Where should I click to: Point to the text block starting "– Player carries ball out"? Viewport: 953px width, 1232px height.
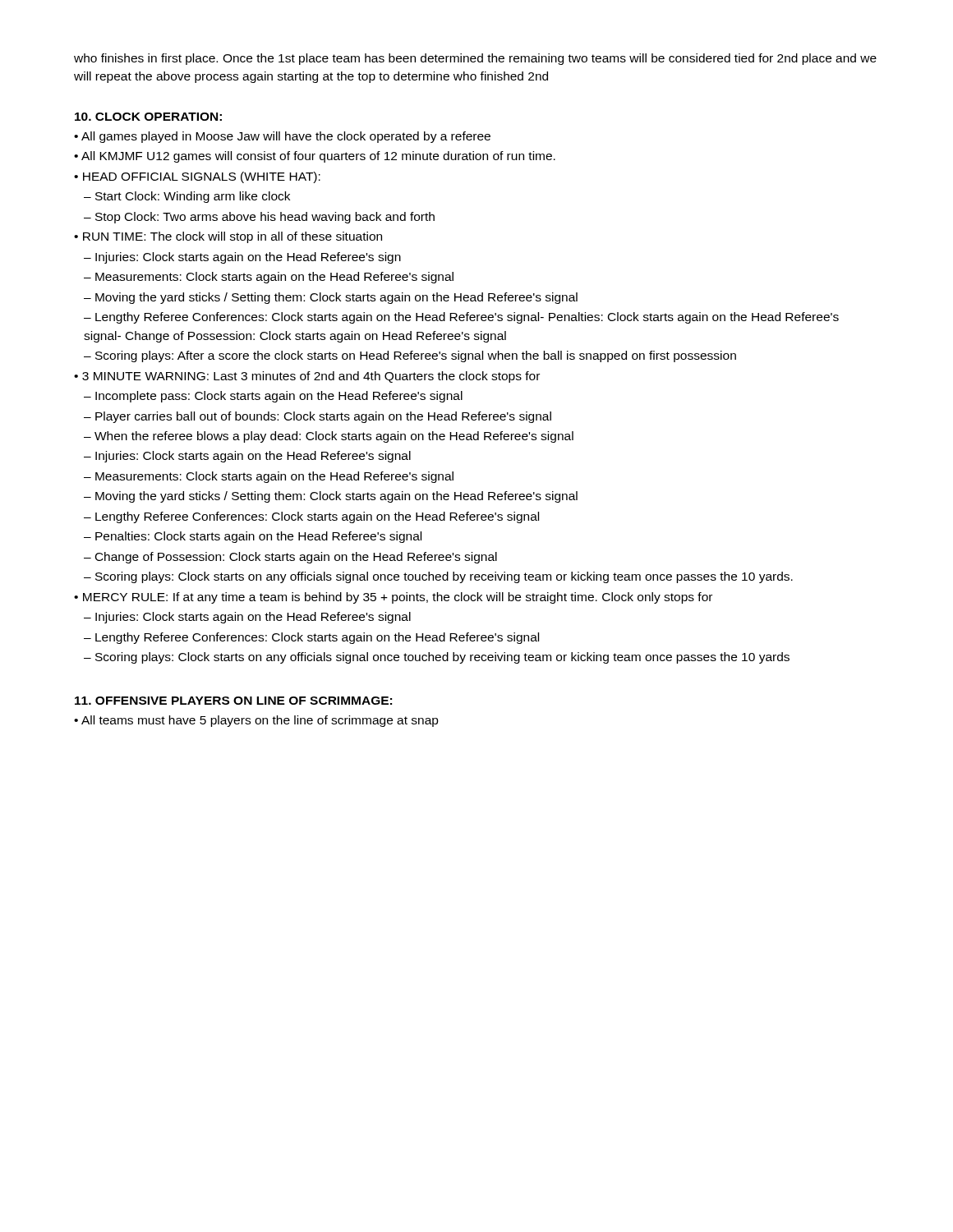[318, 416]
